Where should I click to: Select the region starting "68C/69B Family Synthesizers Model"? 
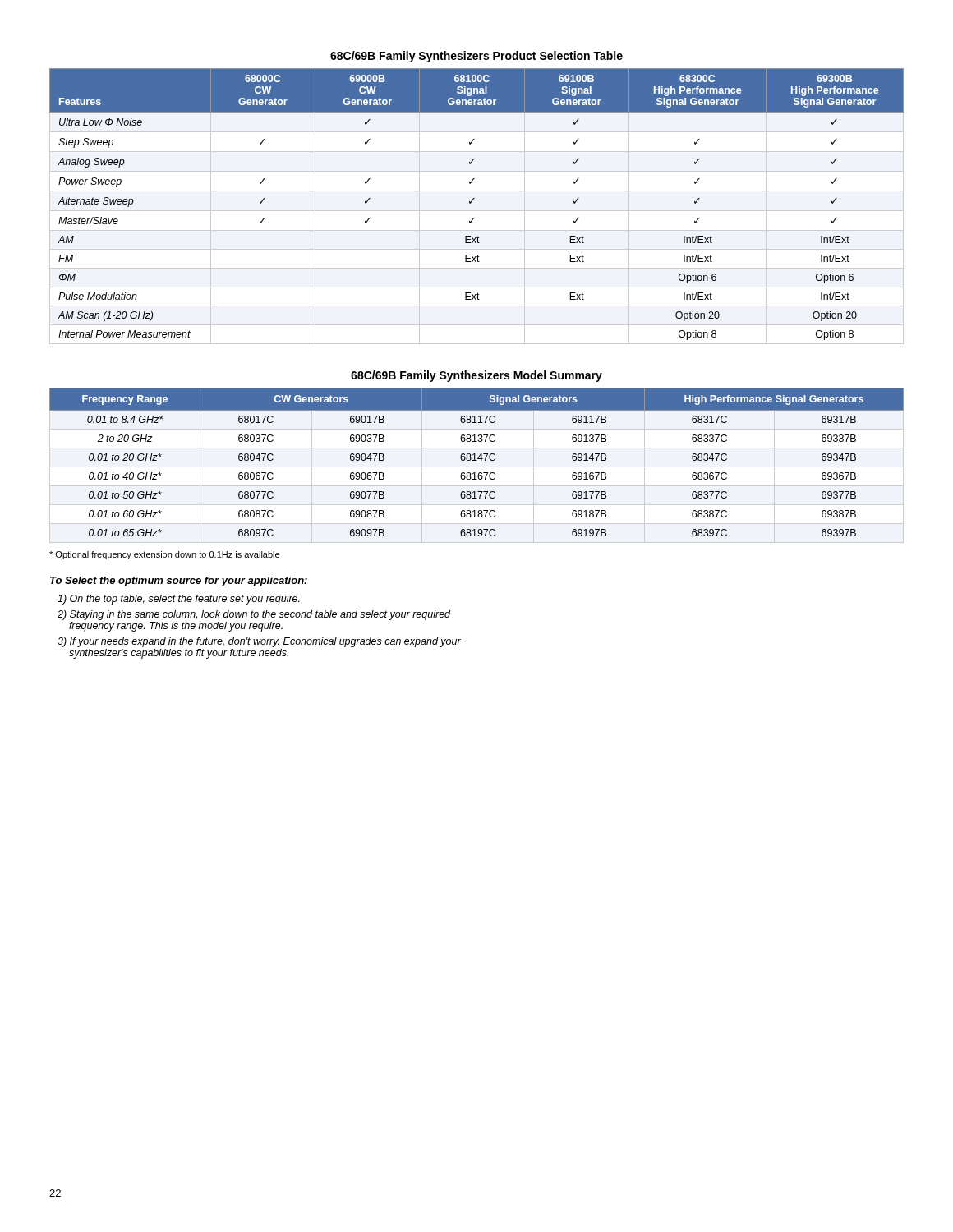point(476,375)
